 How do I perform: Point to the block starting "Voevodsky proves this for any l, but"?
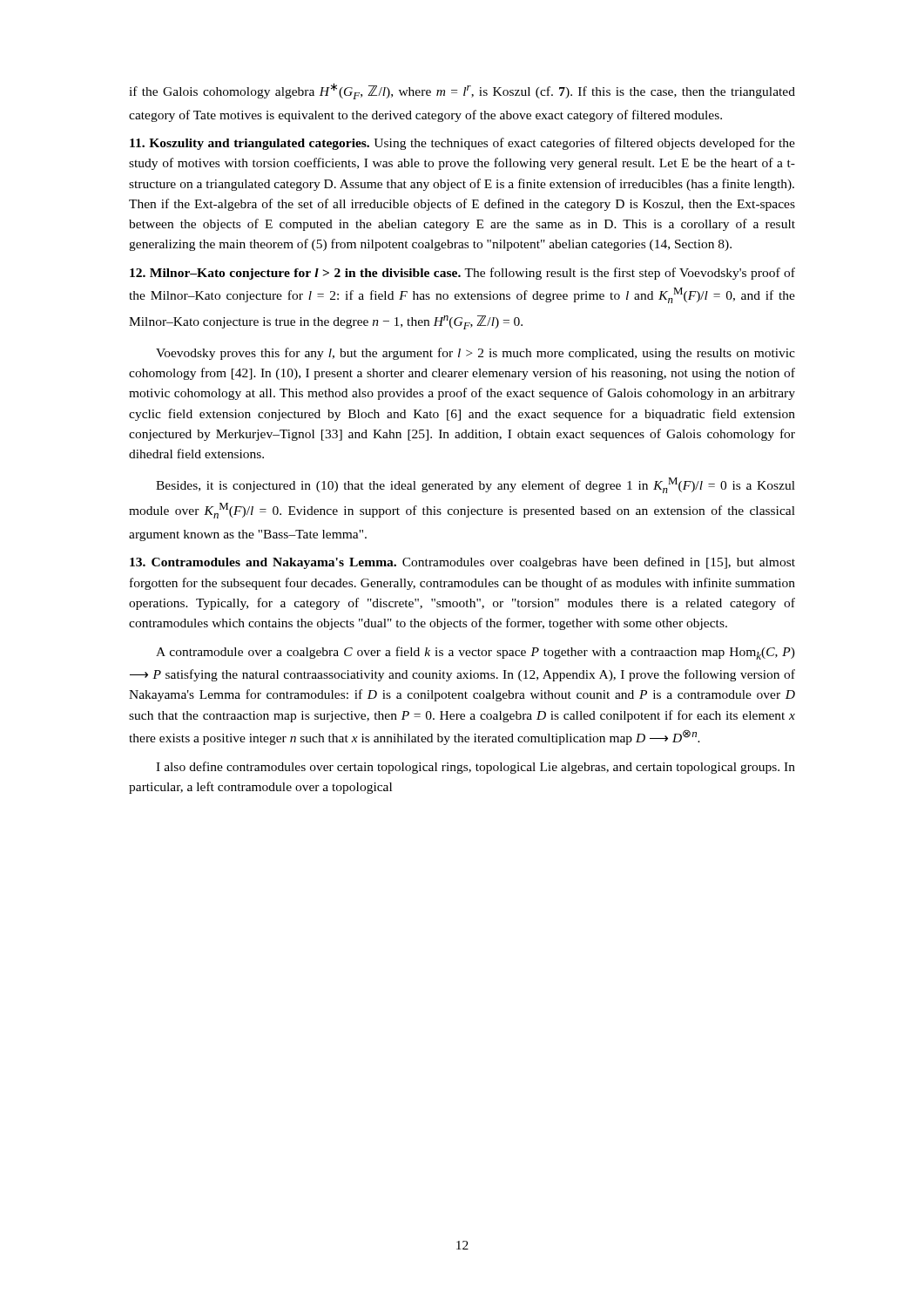tap(462, 403)
